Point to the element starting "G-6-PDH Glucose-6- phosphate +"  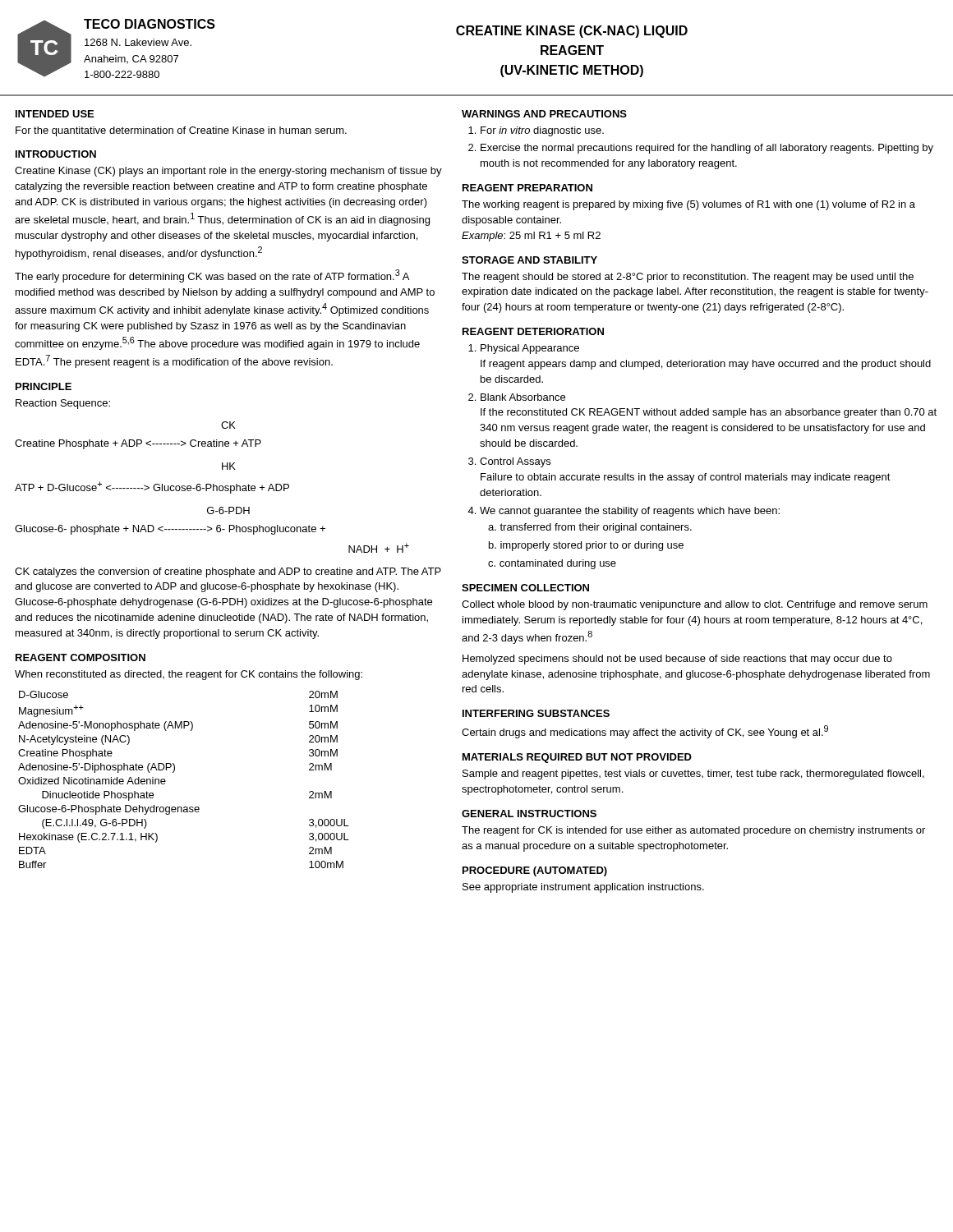point(228,530)
